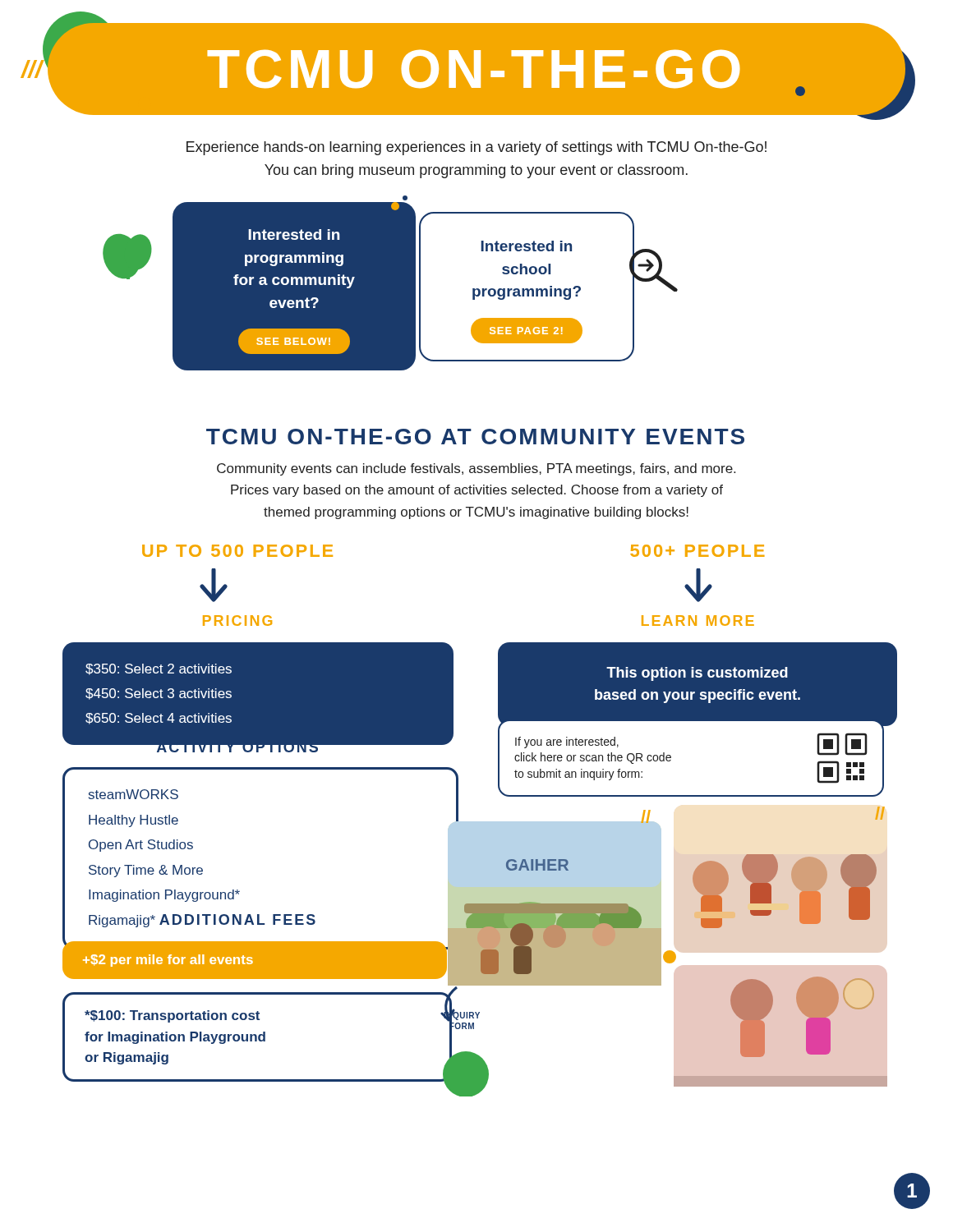Where does it say "Interested inprogrammingfor a communityevent? SEE BELOW!"?
Image resolution: width=953 pixels, height=1232 pixels.
point(294,290)
